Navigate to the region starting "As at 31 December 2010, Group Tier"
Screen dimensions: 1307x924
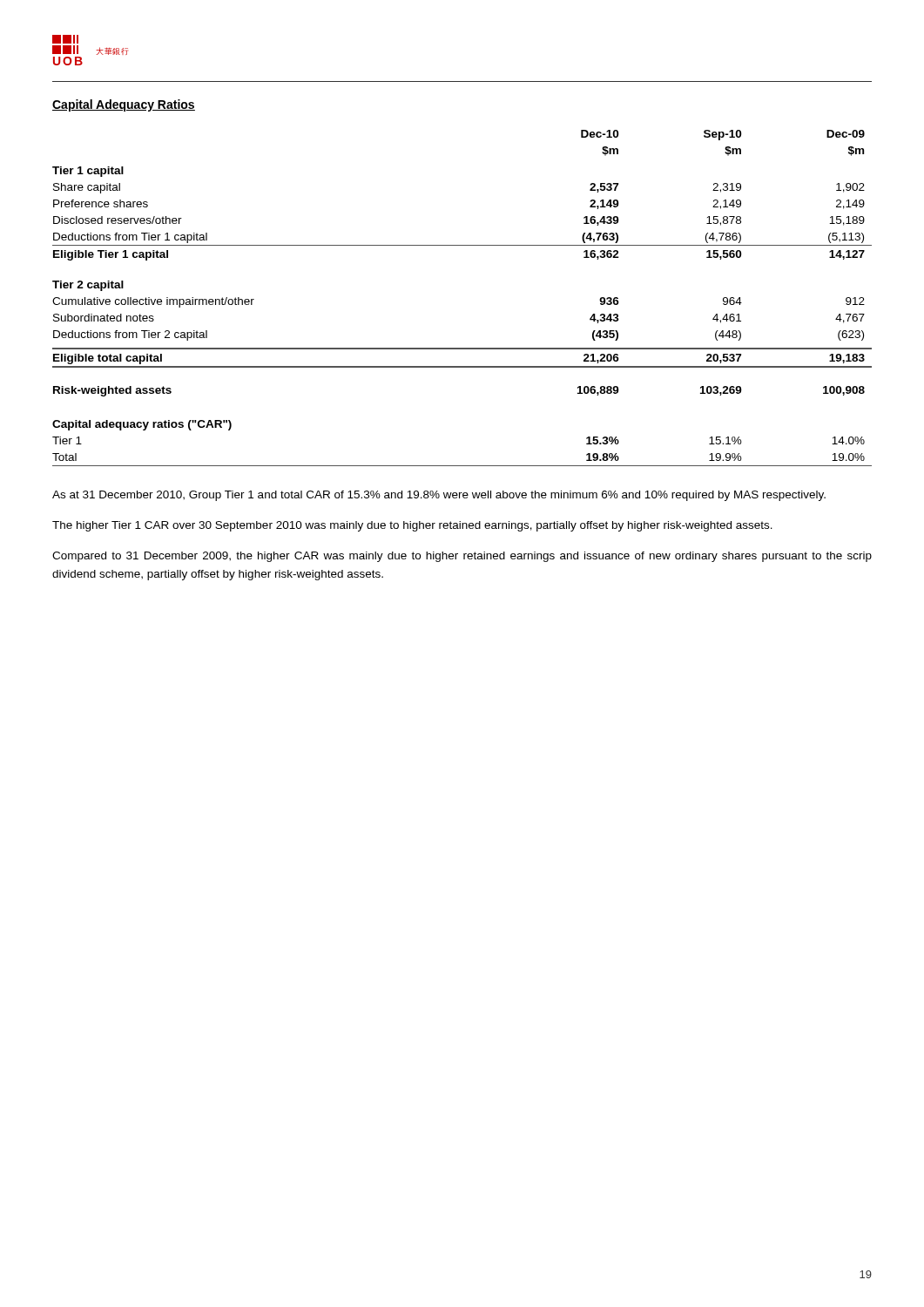(x=439, y=494)
